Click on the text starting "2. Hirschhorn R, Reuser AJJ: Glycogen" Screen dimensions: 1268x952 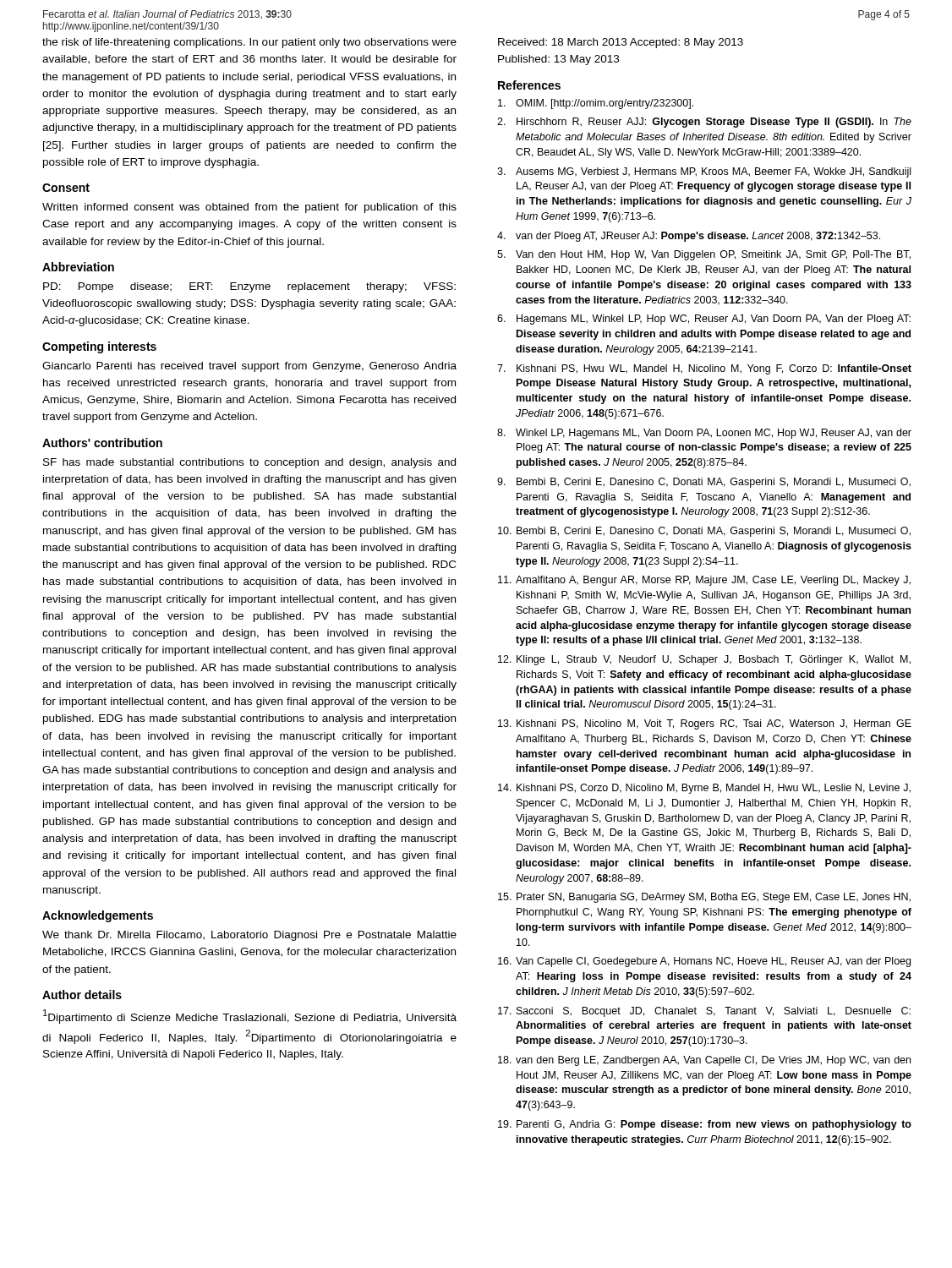pyautogui.click(x=704, y=138)
